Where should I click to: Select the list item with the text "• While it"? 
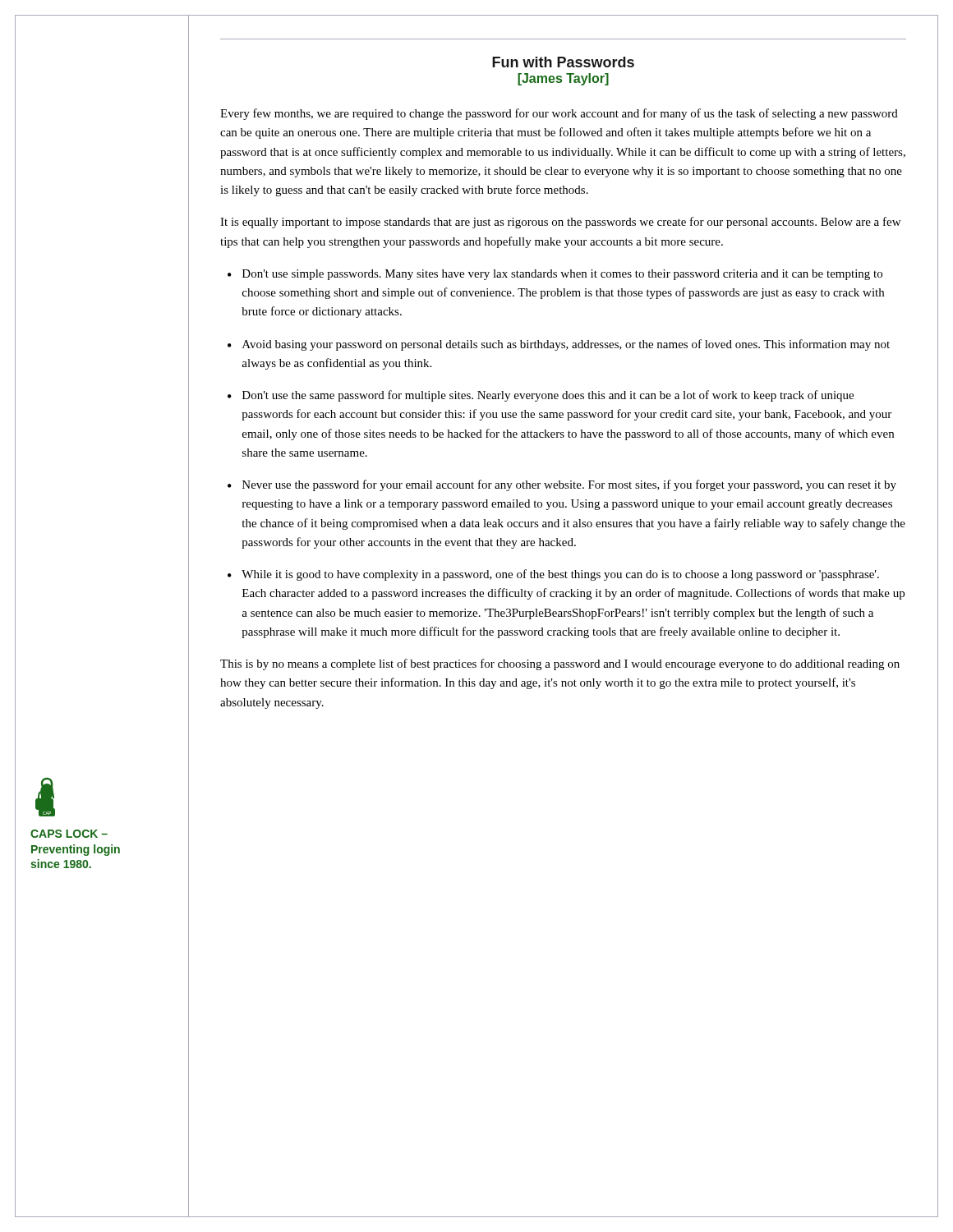(566, 603)
